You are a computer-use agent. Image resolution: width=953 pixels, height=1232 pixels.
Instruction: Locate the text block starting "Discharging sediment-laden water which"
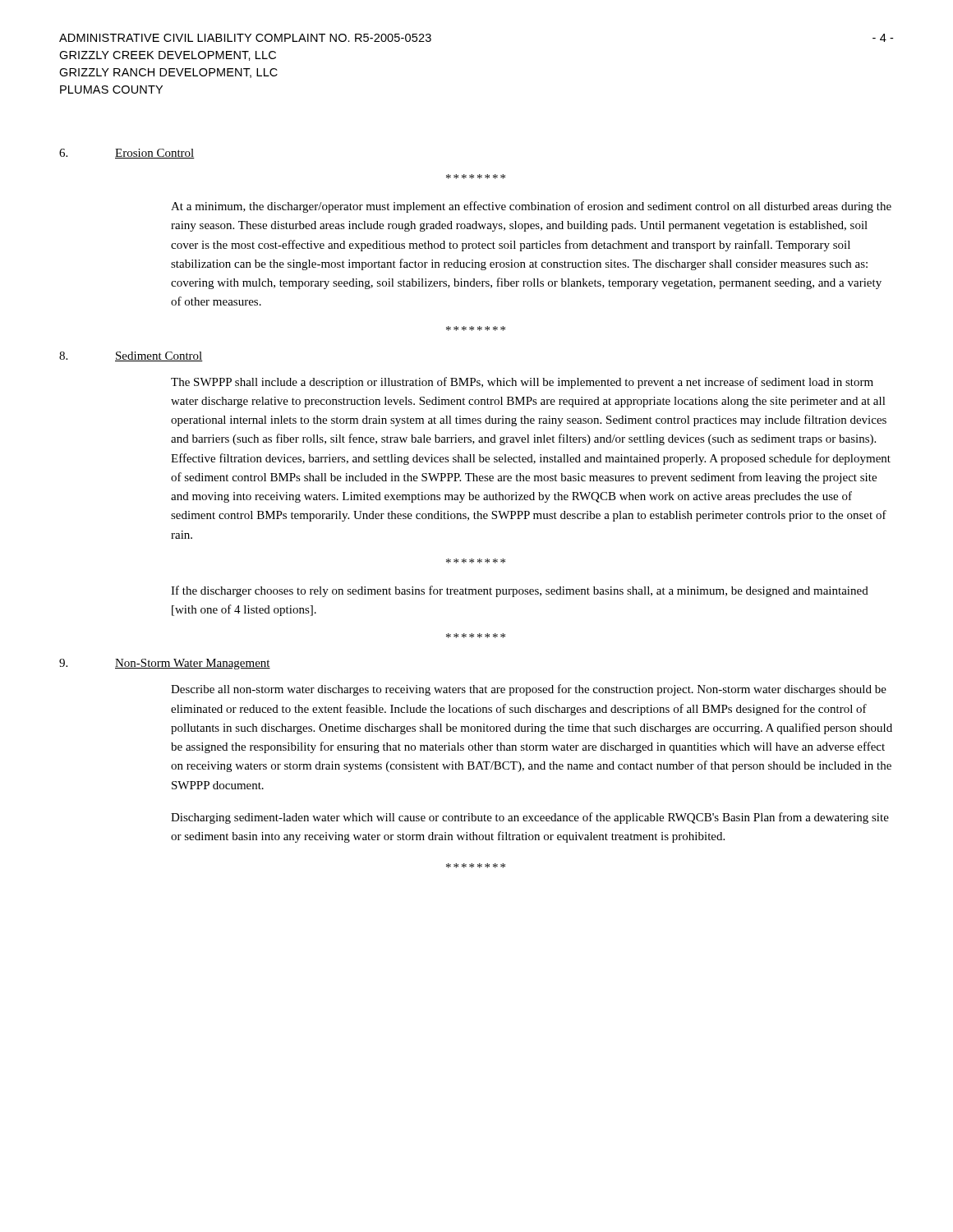pyautogui.click(x=530, y=827)
